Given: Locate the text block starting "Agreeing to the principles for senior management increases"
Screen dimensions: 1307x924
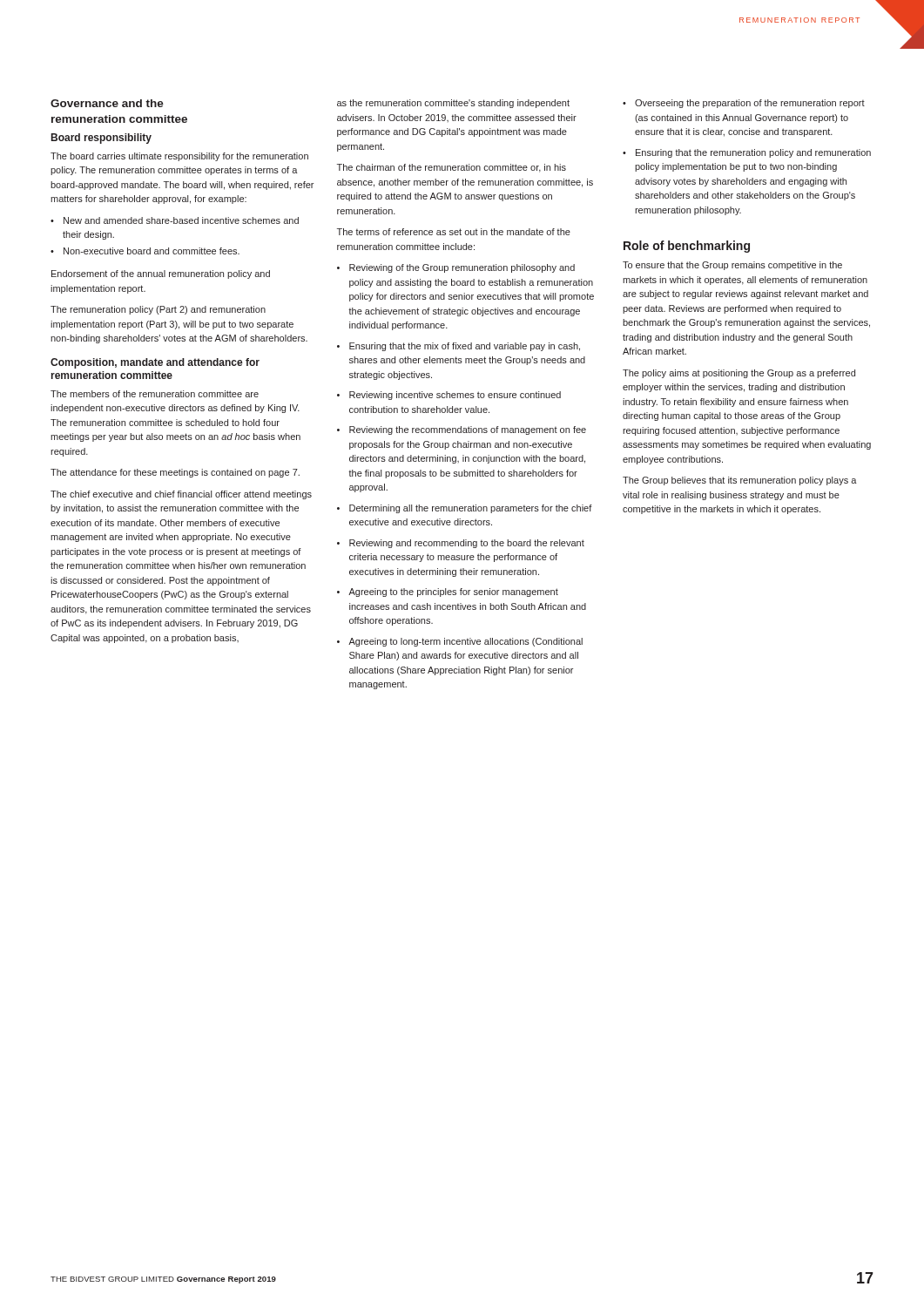Looking at the screenshot, I should [x=467, y=606].
